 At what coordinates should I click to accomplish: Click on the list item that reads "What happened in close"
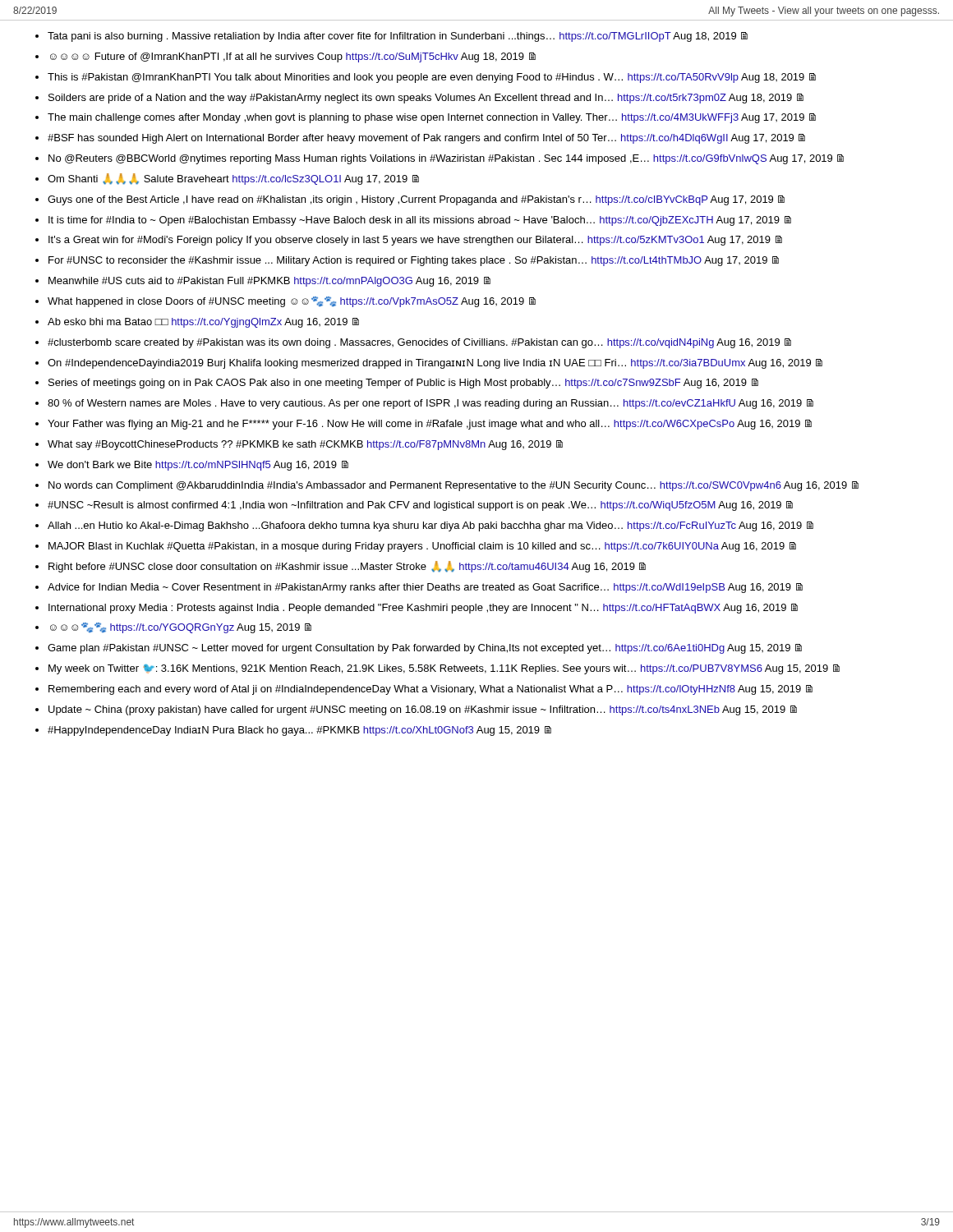pos(293,301)
